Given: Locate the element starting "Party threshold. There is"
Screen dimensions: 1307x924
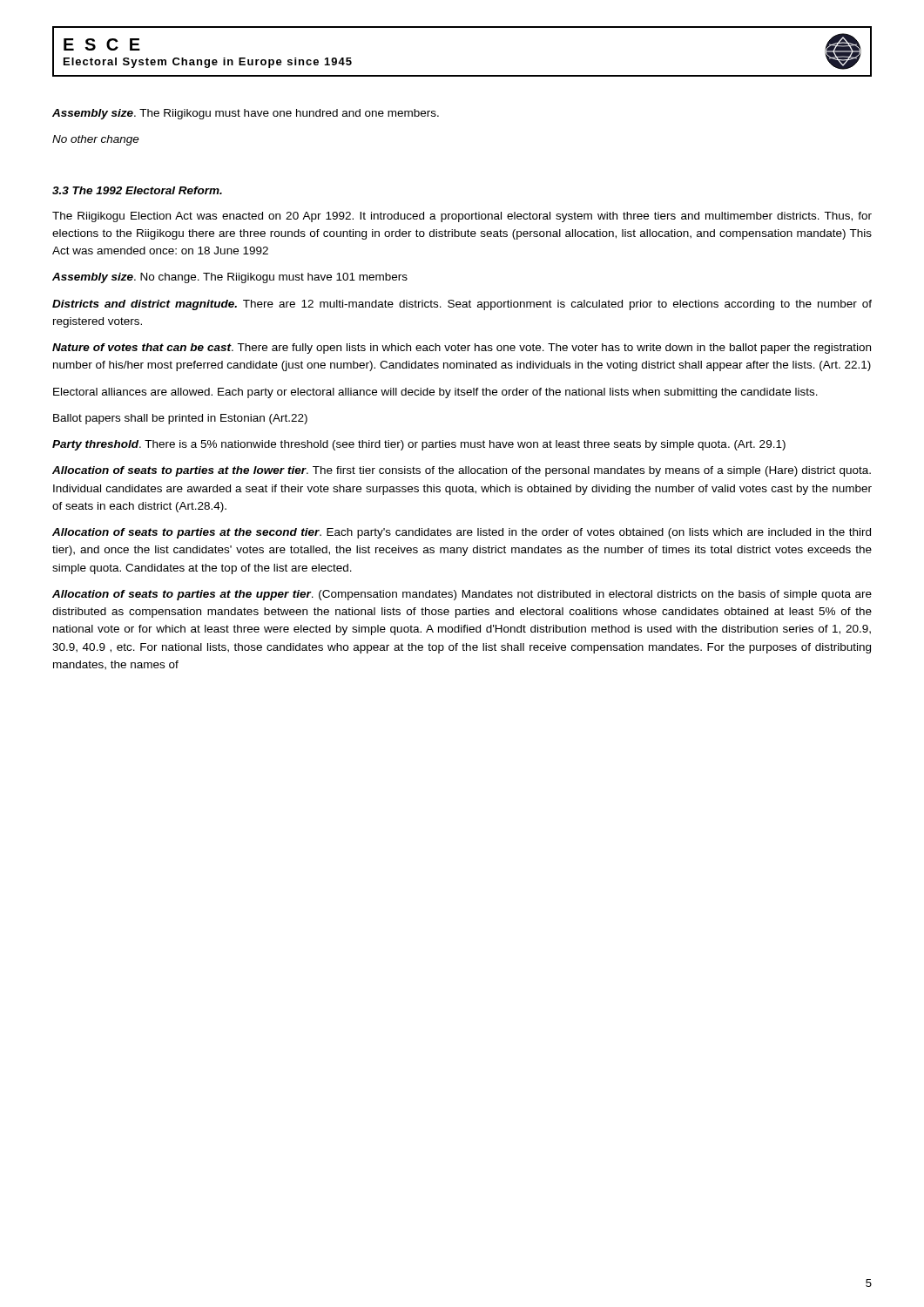Looking at the screenshot, I should [x=419, y=444].
